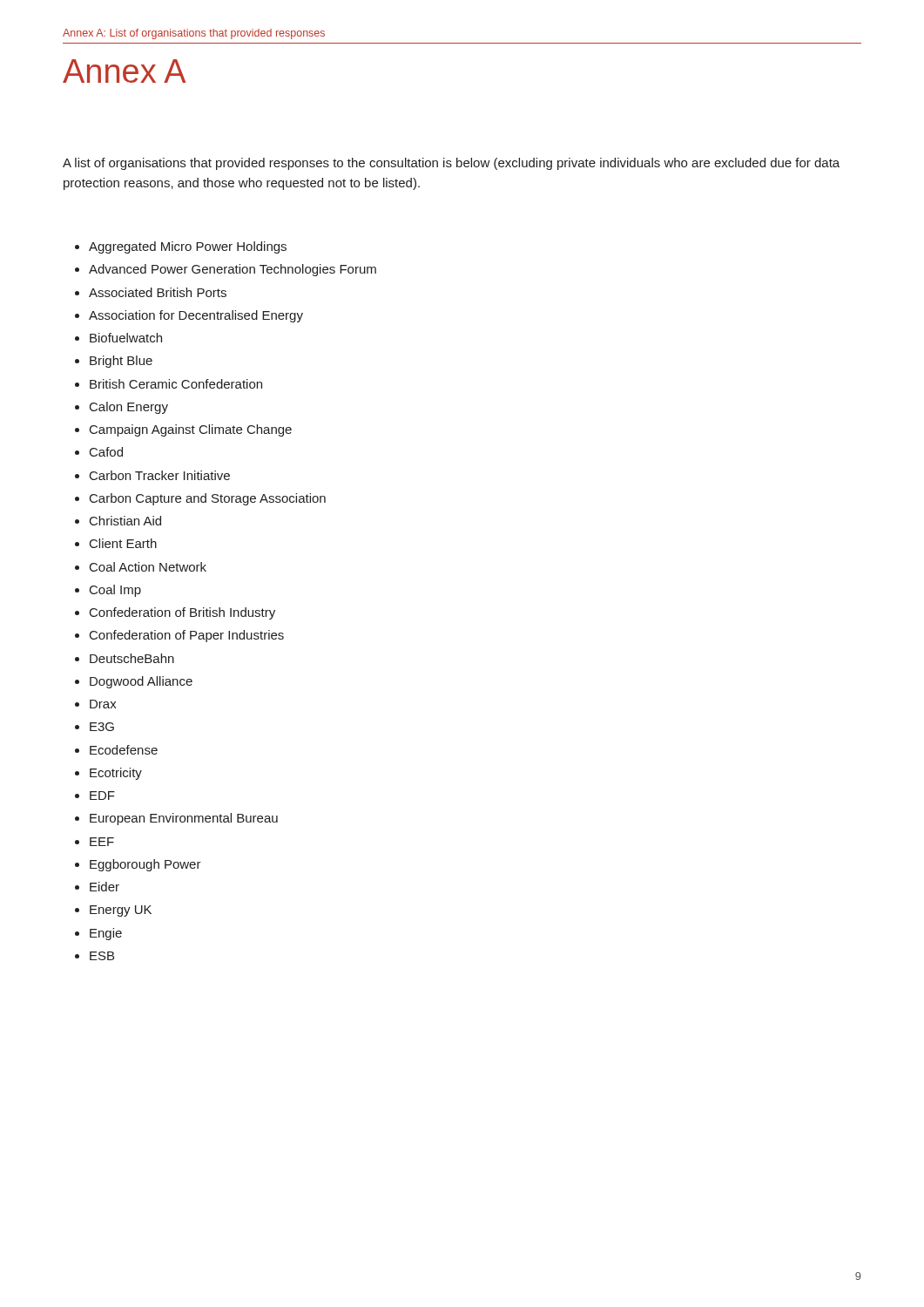Click where it says "Carbon Capture and Storage Association"
Screen dimensions: 1307x924
point(200,499)
